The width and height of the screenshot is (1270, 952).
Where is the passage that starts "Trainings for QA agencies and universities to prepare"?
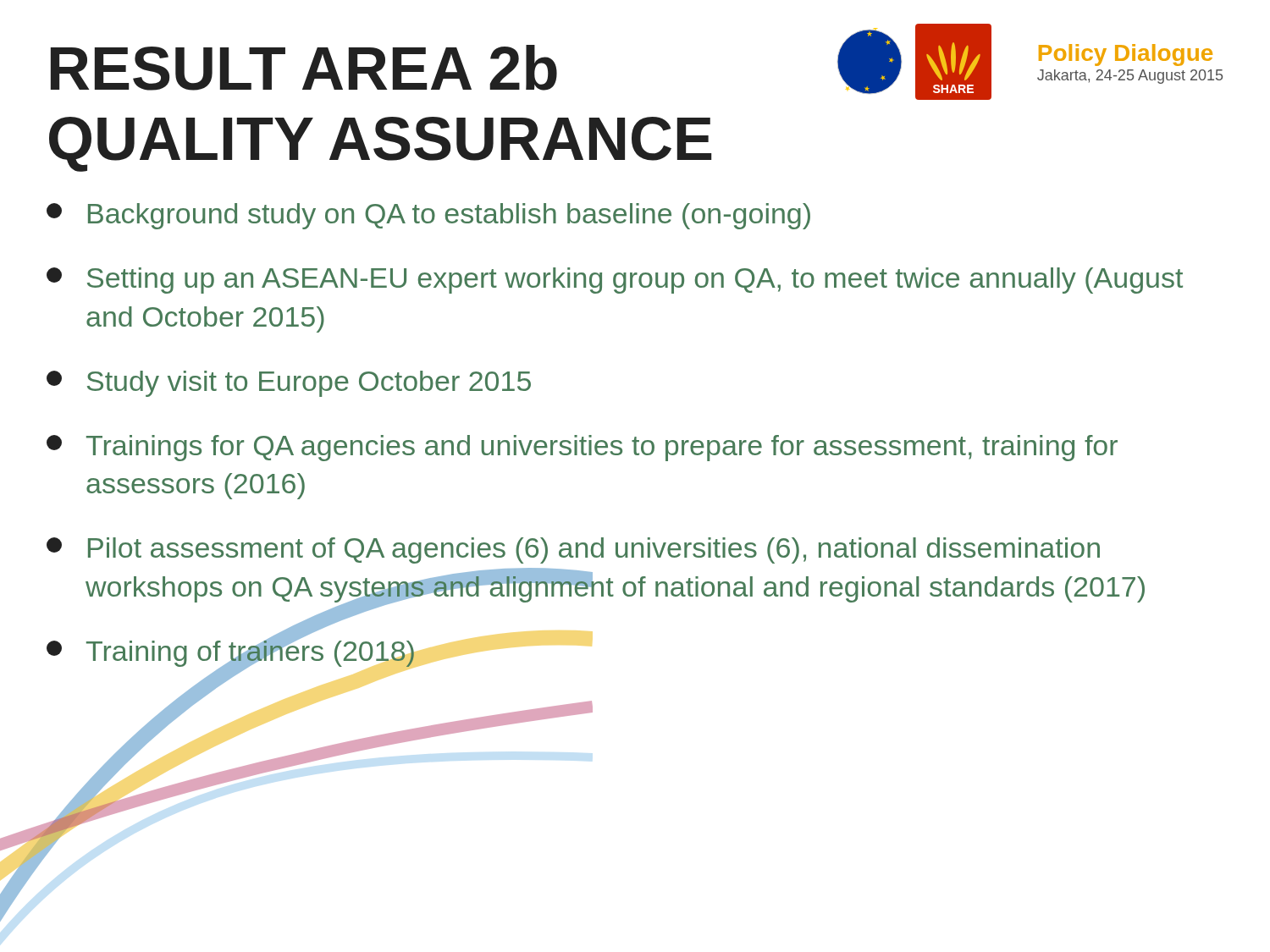[635, 465]
